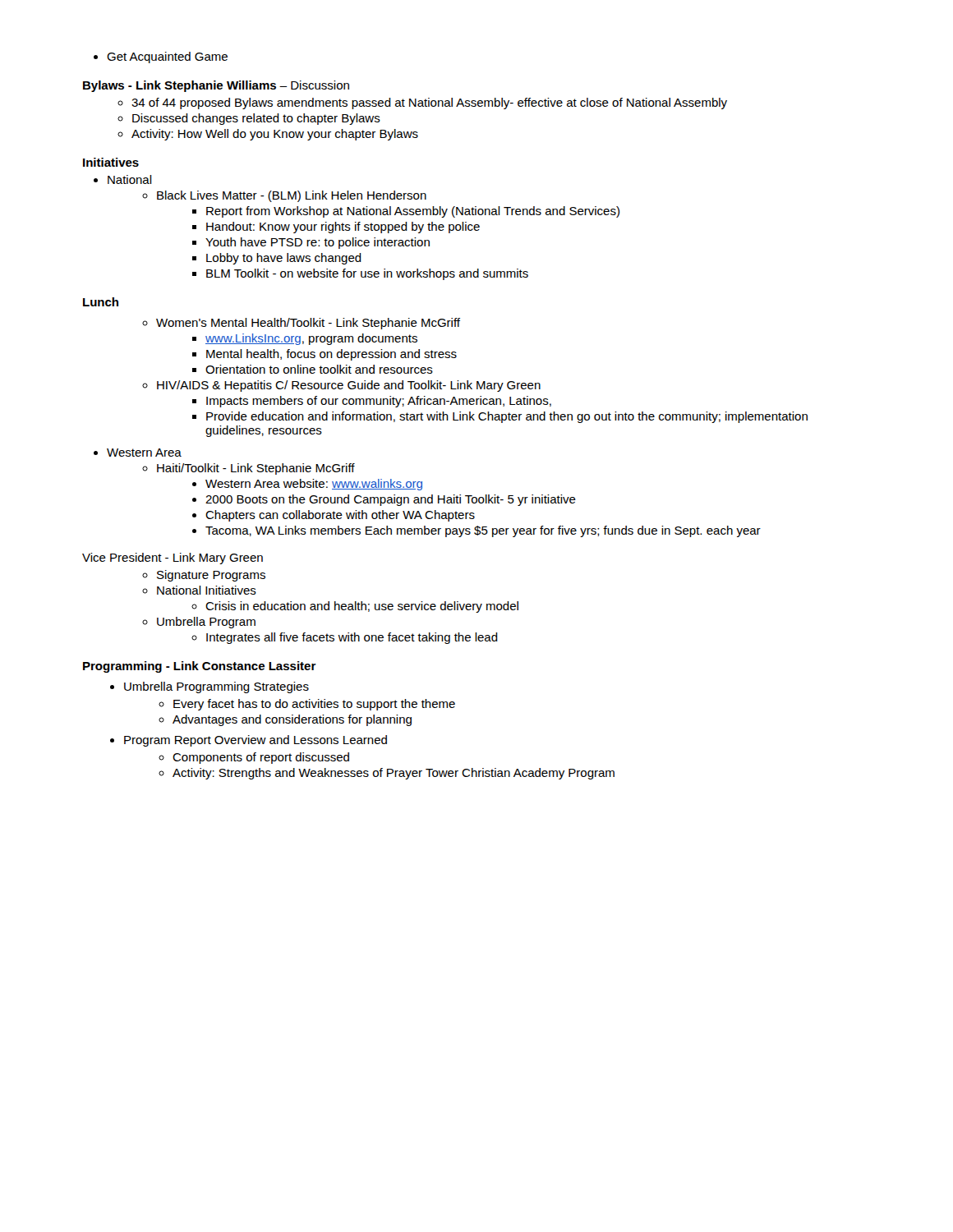The height and width of the screenshot is (1232, 953).
Task: Select the text block starting "HIV/AIDS & Hepatitis C/ Resource Guide and Toolkit-"
Action: point(505,385)
